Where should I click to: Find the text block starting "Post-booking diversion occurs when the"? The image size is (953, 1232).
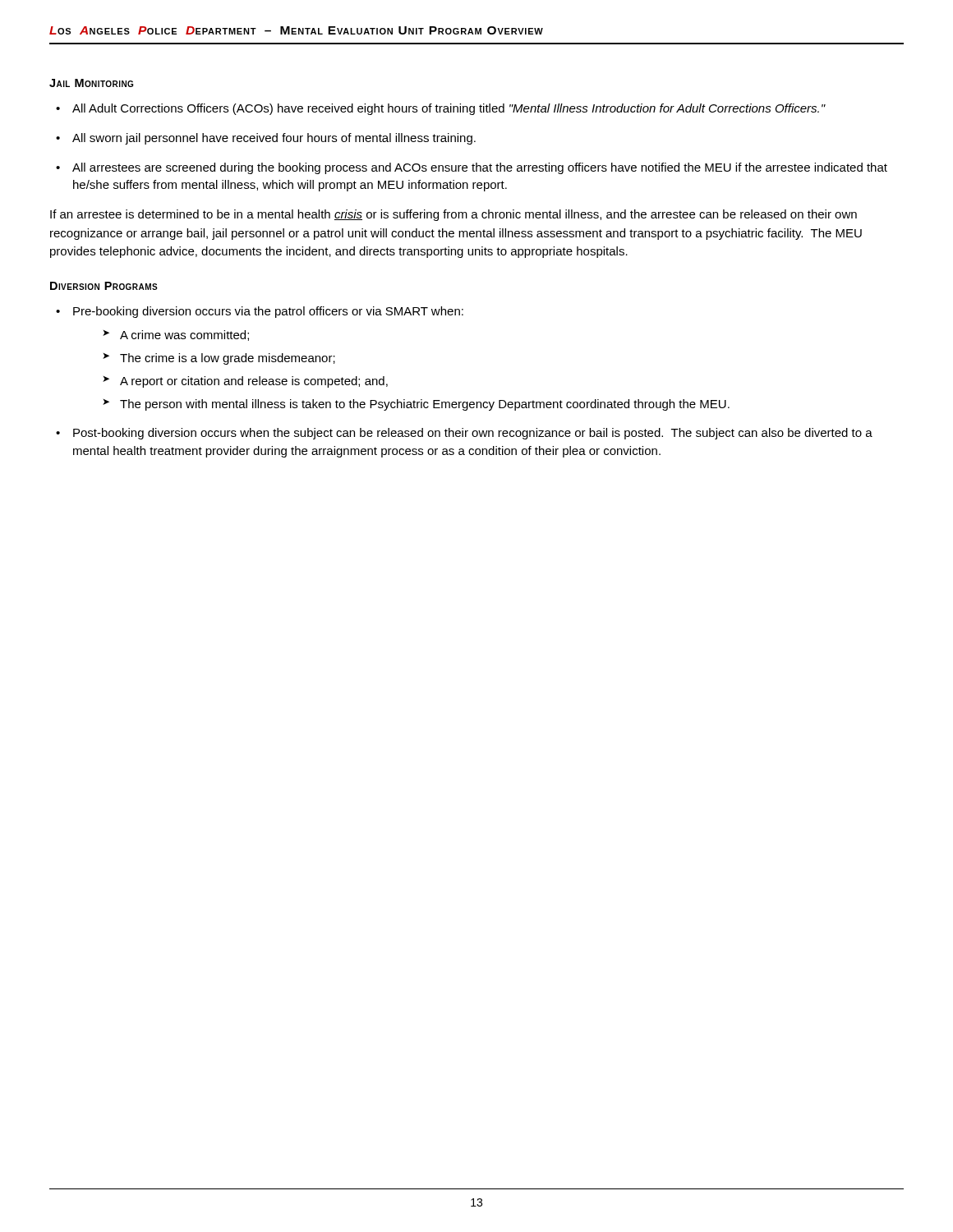pyautogui.click(x=476, y=442)
